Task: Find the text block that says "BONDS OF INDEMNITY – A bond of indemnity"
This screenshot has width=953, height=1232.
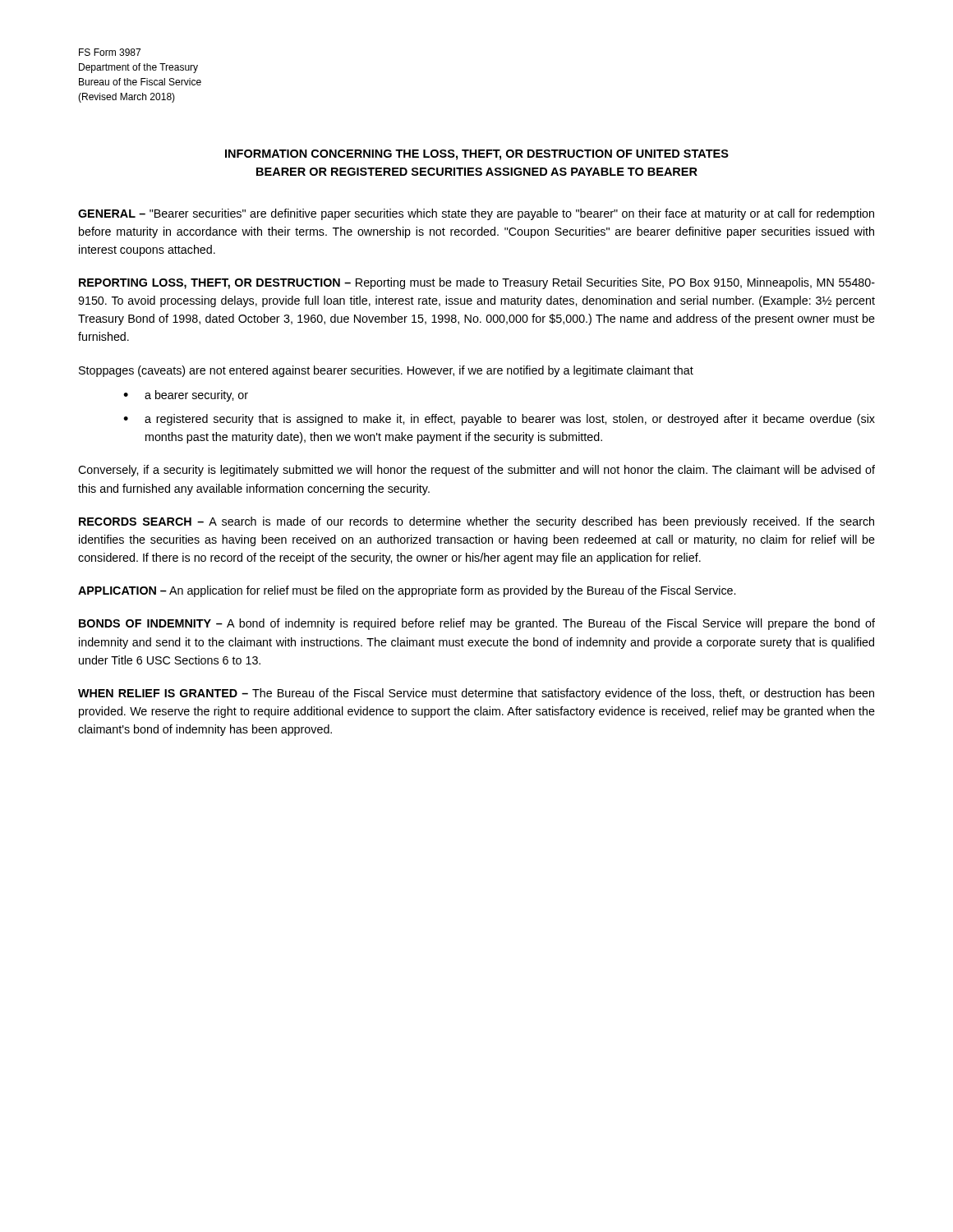Action: [x=476, y=642]
